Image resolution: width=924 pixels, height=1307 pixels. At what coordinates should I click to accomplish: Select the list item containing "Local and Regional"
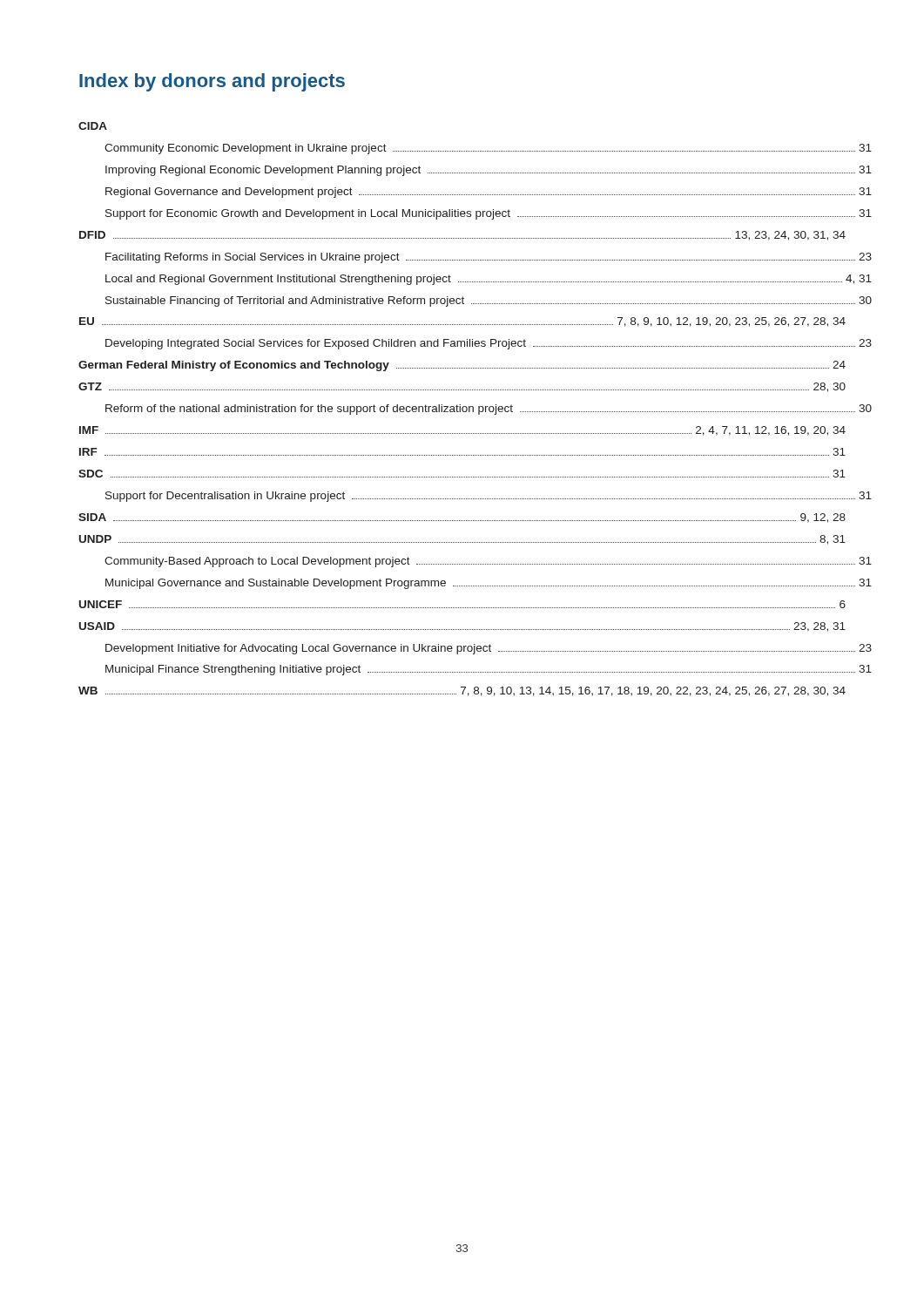[x=488, y=279]
